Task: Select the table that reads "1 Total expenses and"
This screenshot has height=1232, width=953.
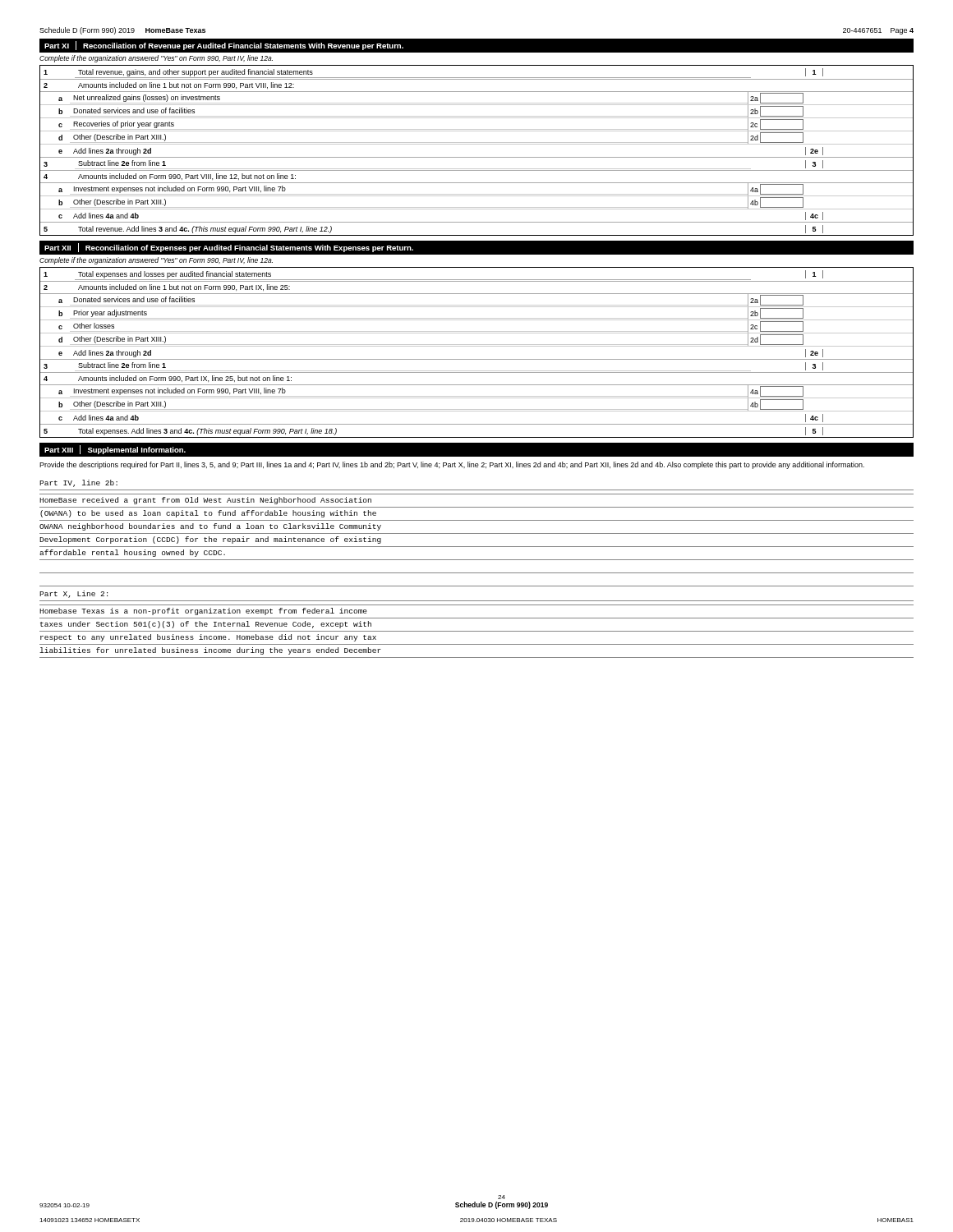Action: (476, 352)
